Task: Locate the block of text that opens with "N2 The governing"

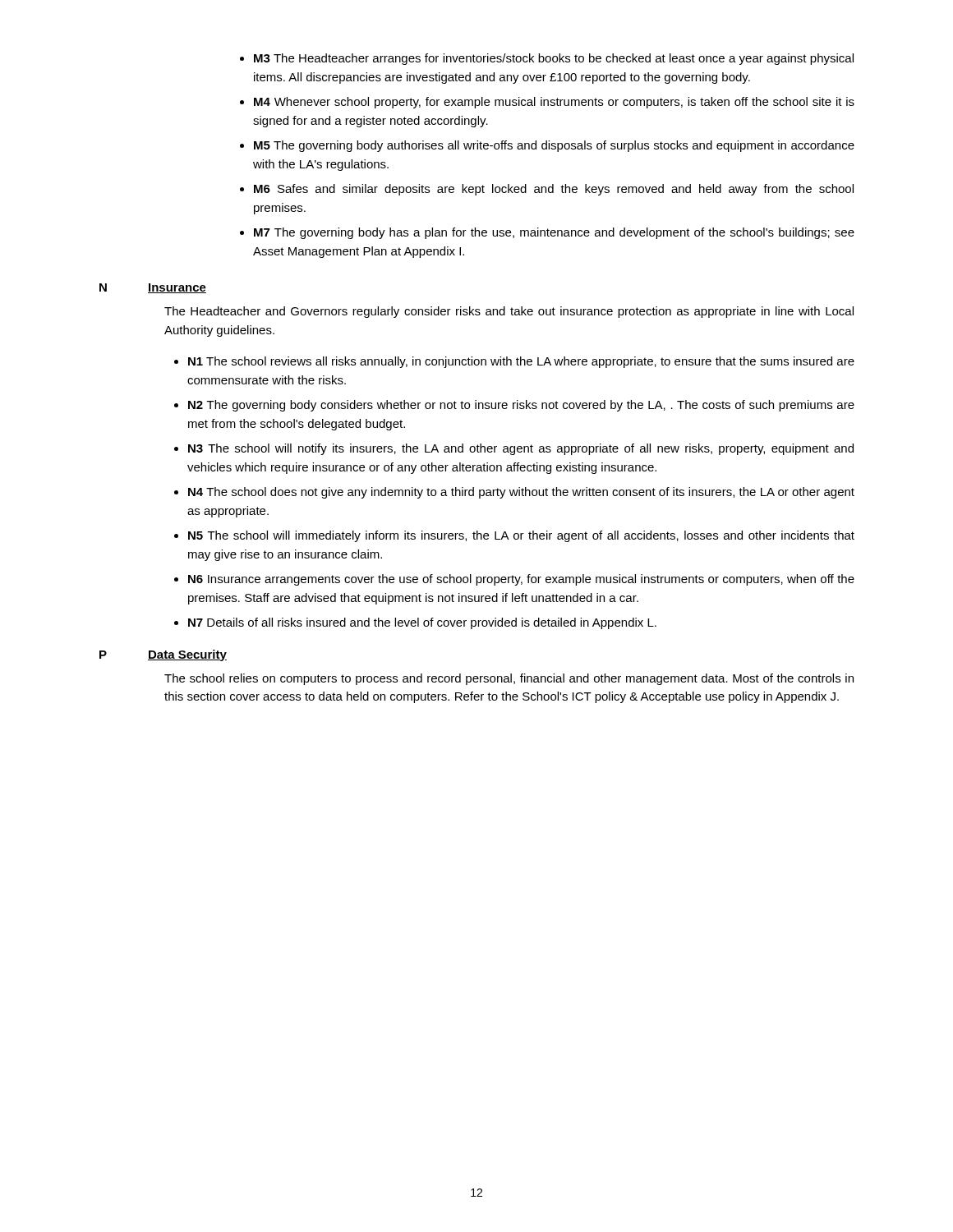Action: tap(521, 414)
